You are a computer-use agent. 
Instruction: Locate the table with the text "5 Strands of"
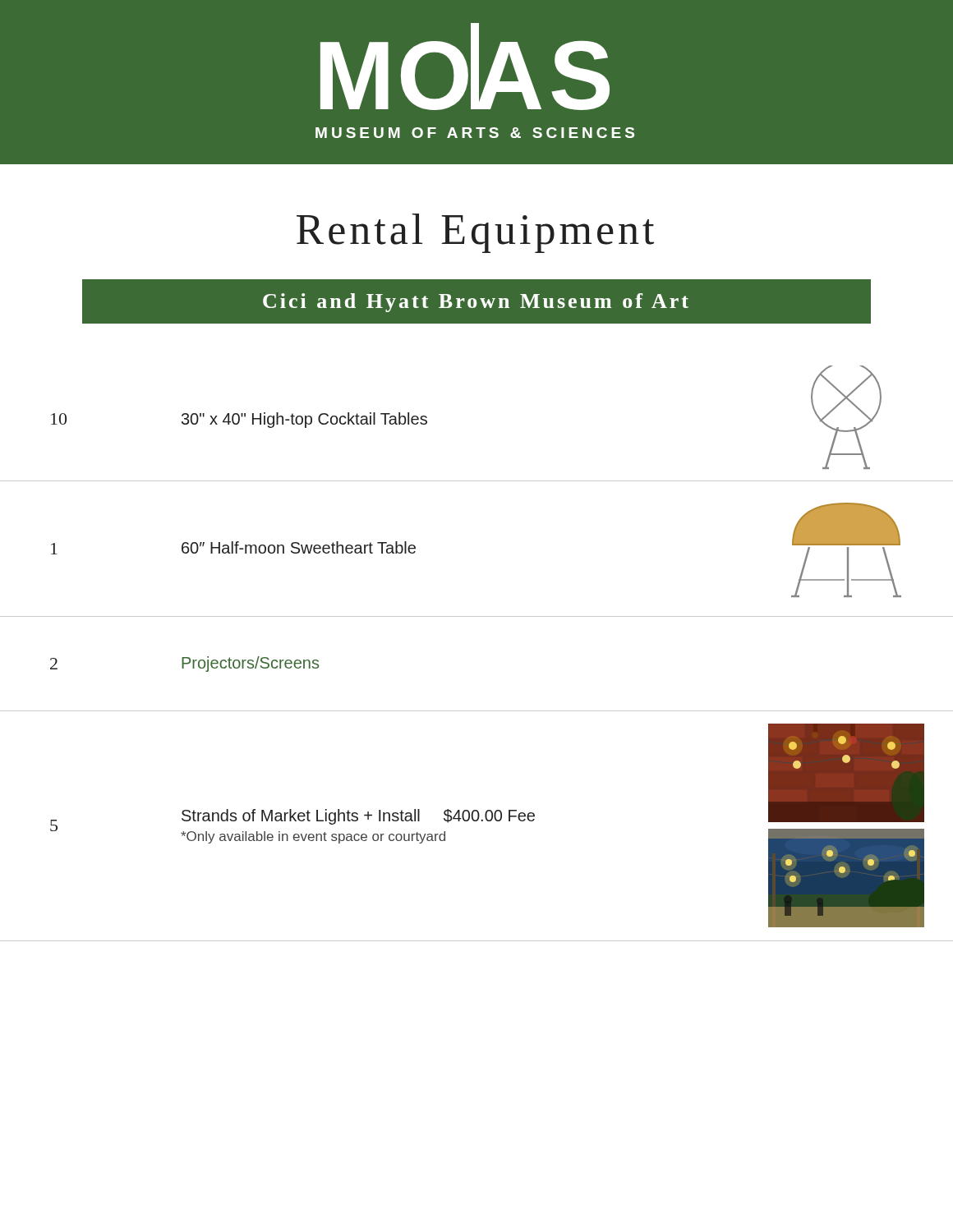476,826
